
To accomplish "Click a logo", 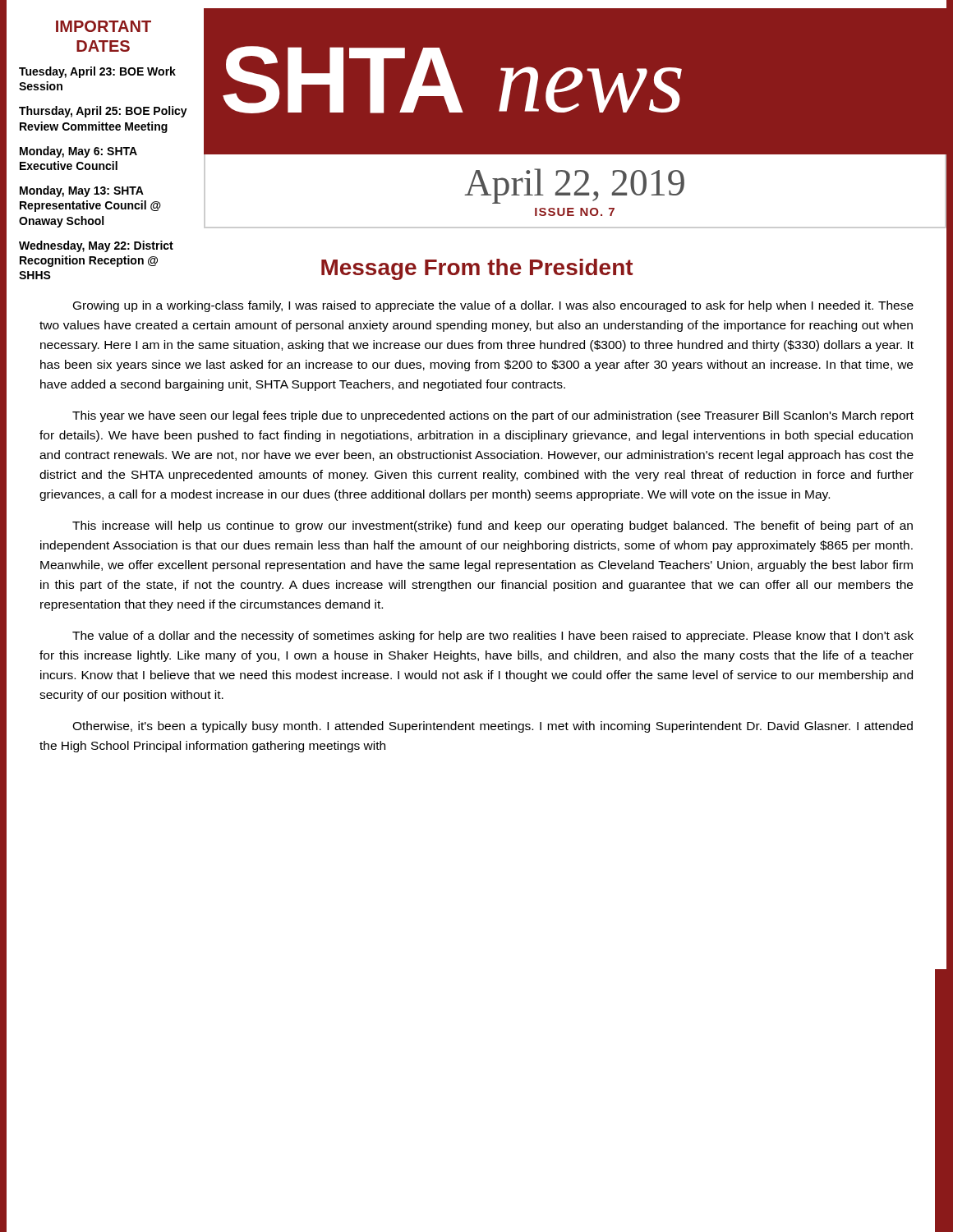I will 575,80.
